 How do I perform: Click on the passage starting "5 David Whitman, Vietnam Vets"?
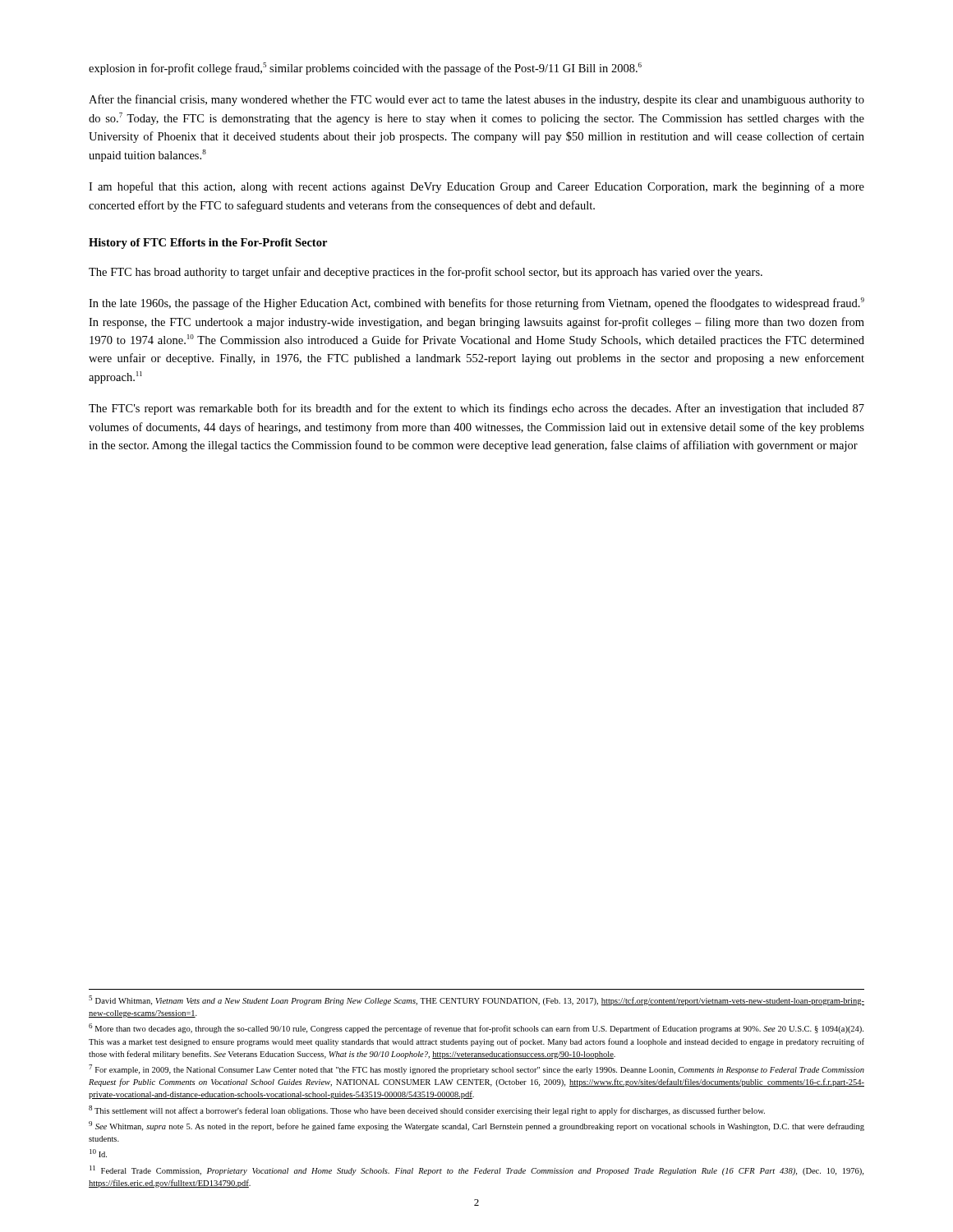pyautogui.click(x=476, y=1006)
